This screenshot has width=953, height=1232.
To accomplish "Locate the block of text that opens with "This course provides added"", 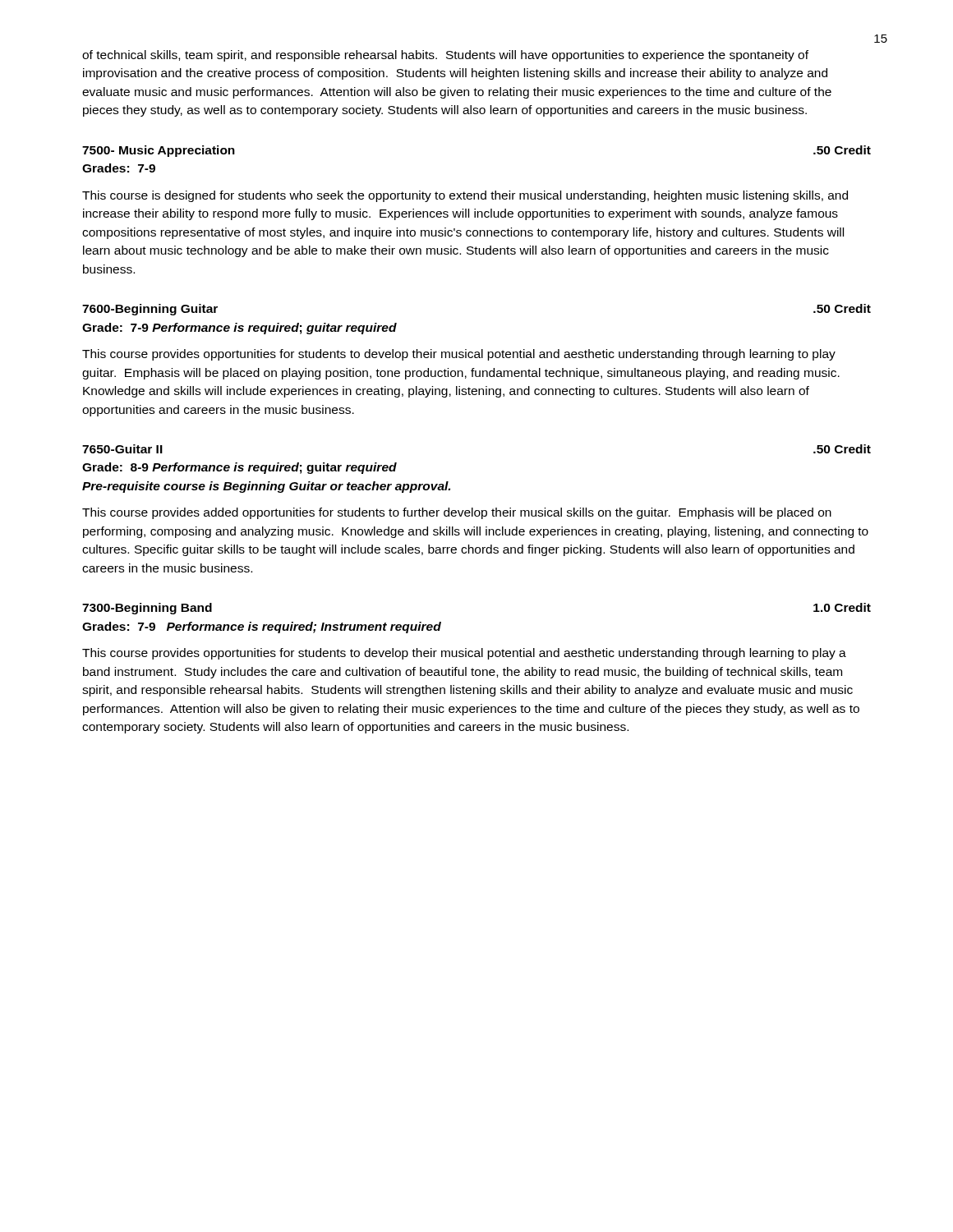I will click(x=476, y=541).
